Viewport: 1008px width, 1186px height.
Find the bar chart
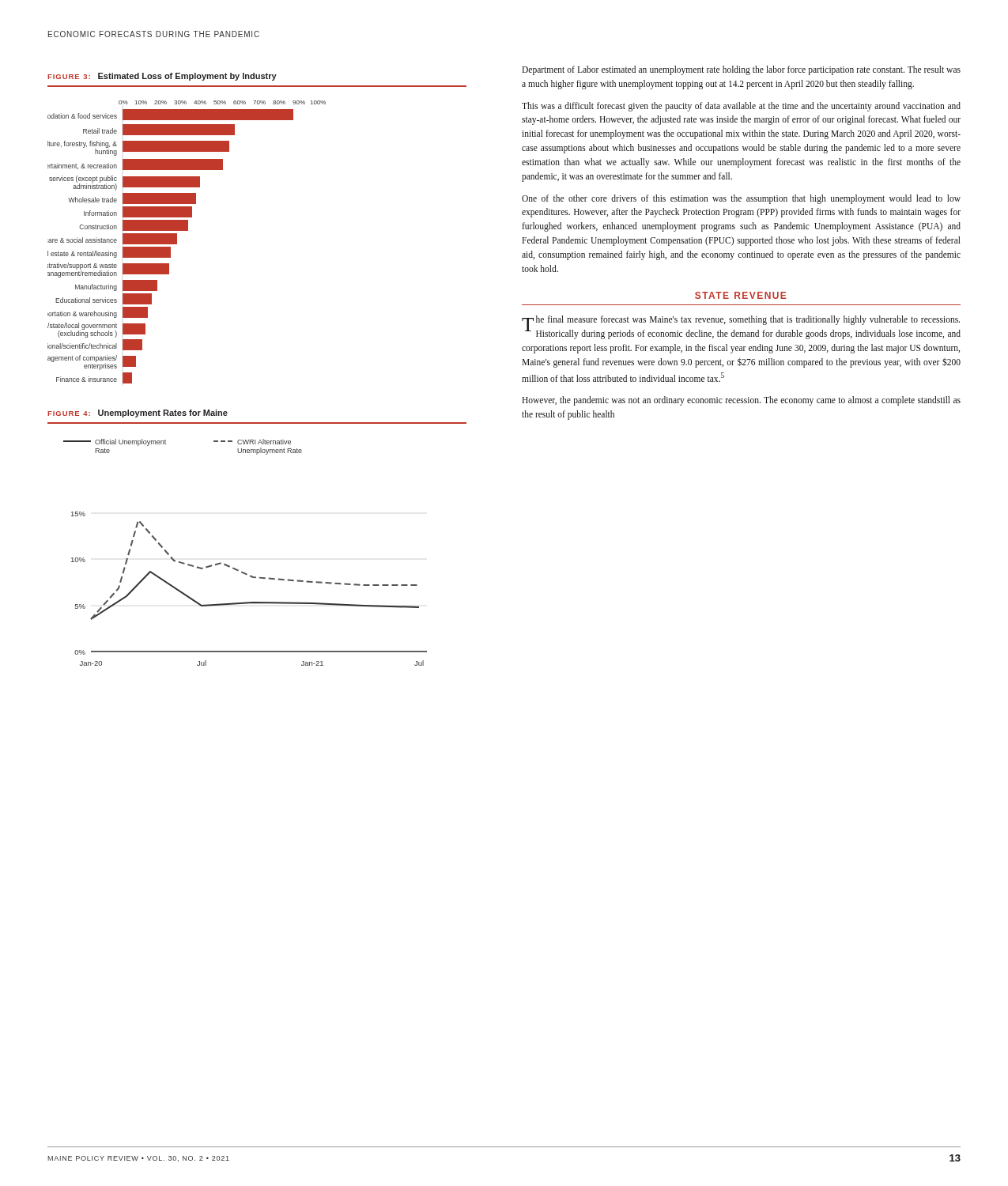click(x=257, y=244)
